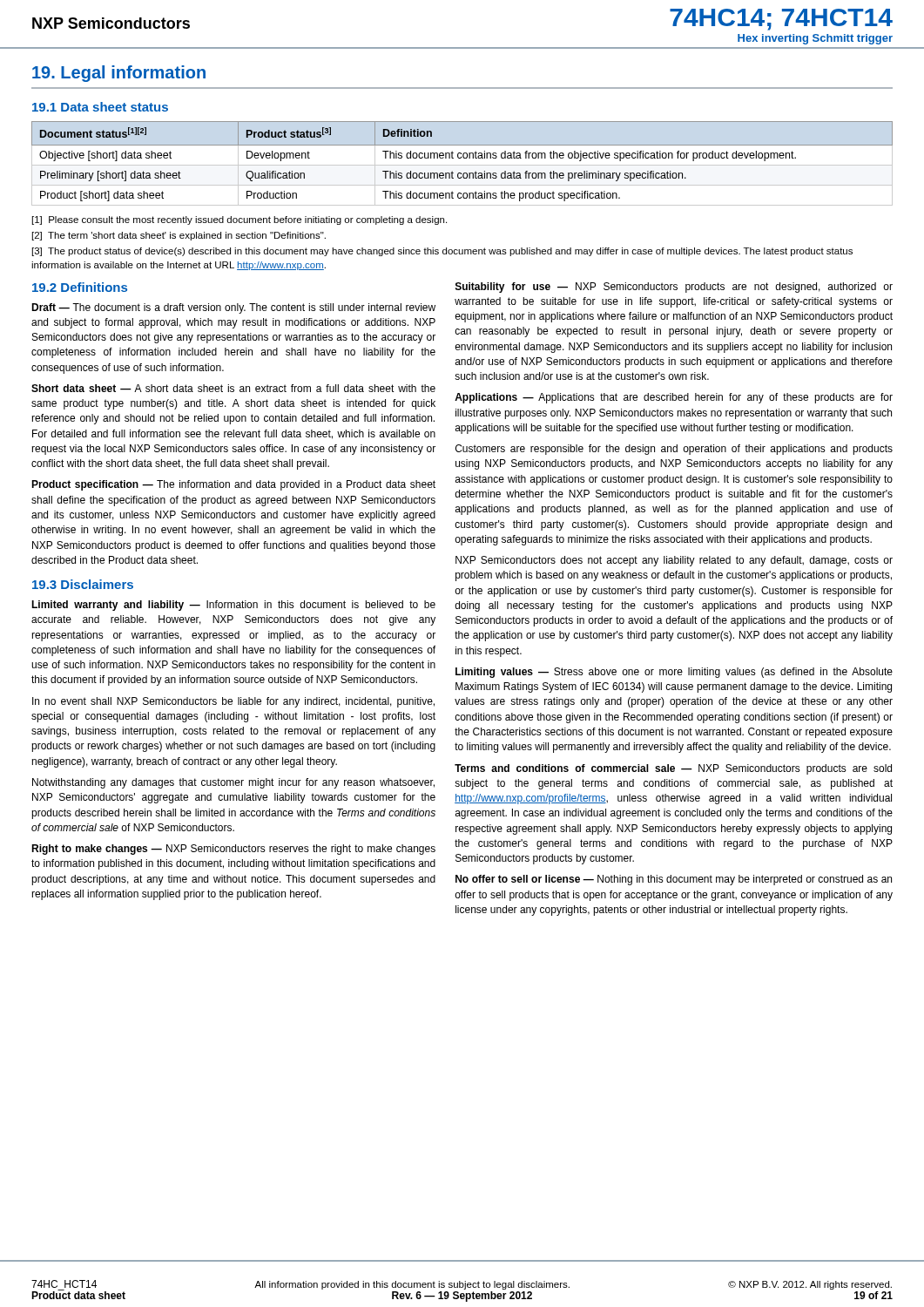This screenshot has height=1307, width=924.
Task: Where is the passage that starts "Applications — Applications that"?
Action: click(674, 413)
